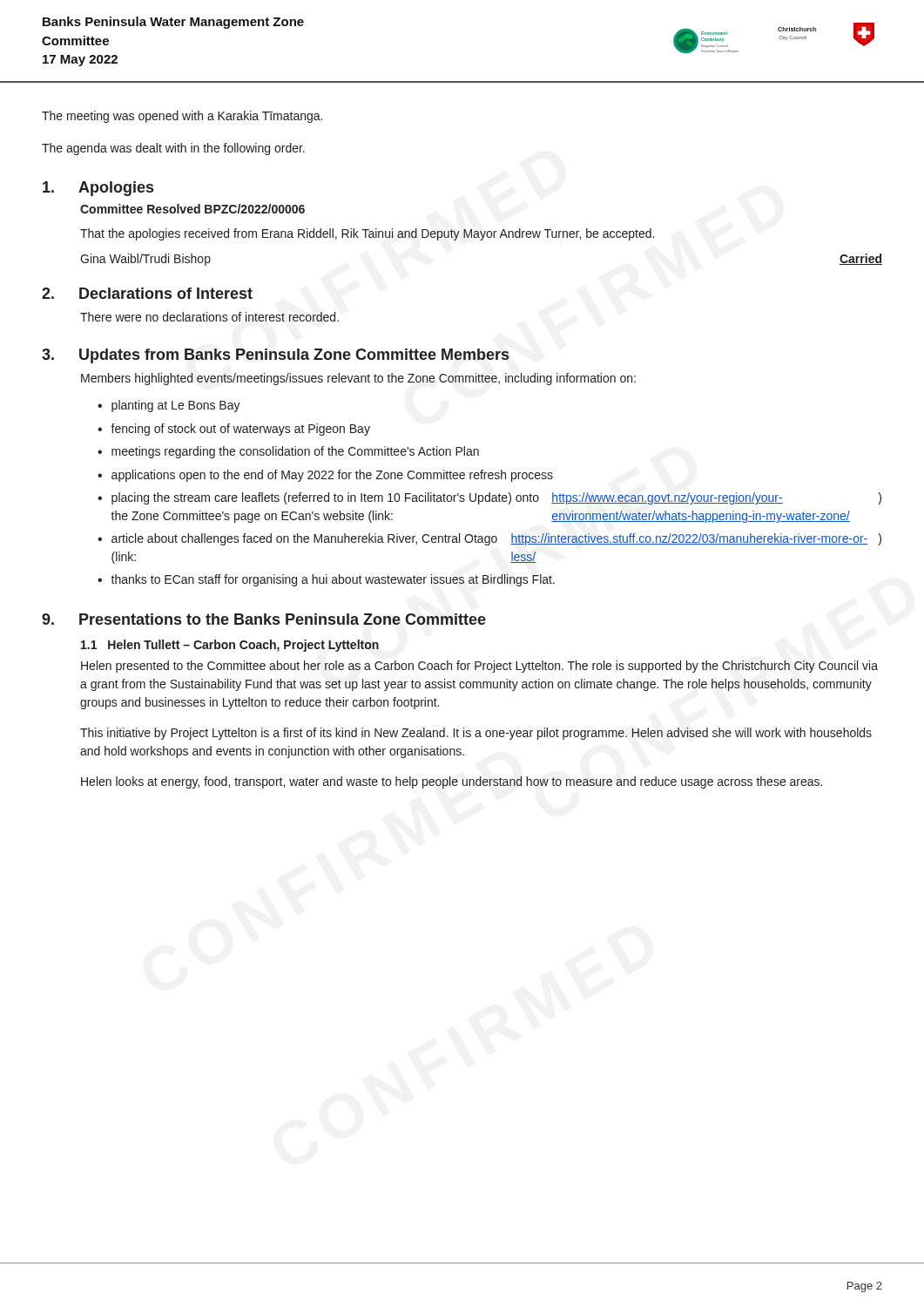
Task: Where does it say "The meeting was opened with a Karakia Tīmatanga."?
Action: click(183, 116)
